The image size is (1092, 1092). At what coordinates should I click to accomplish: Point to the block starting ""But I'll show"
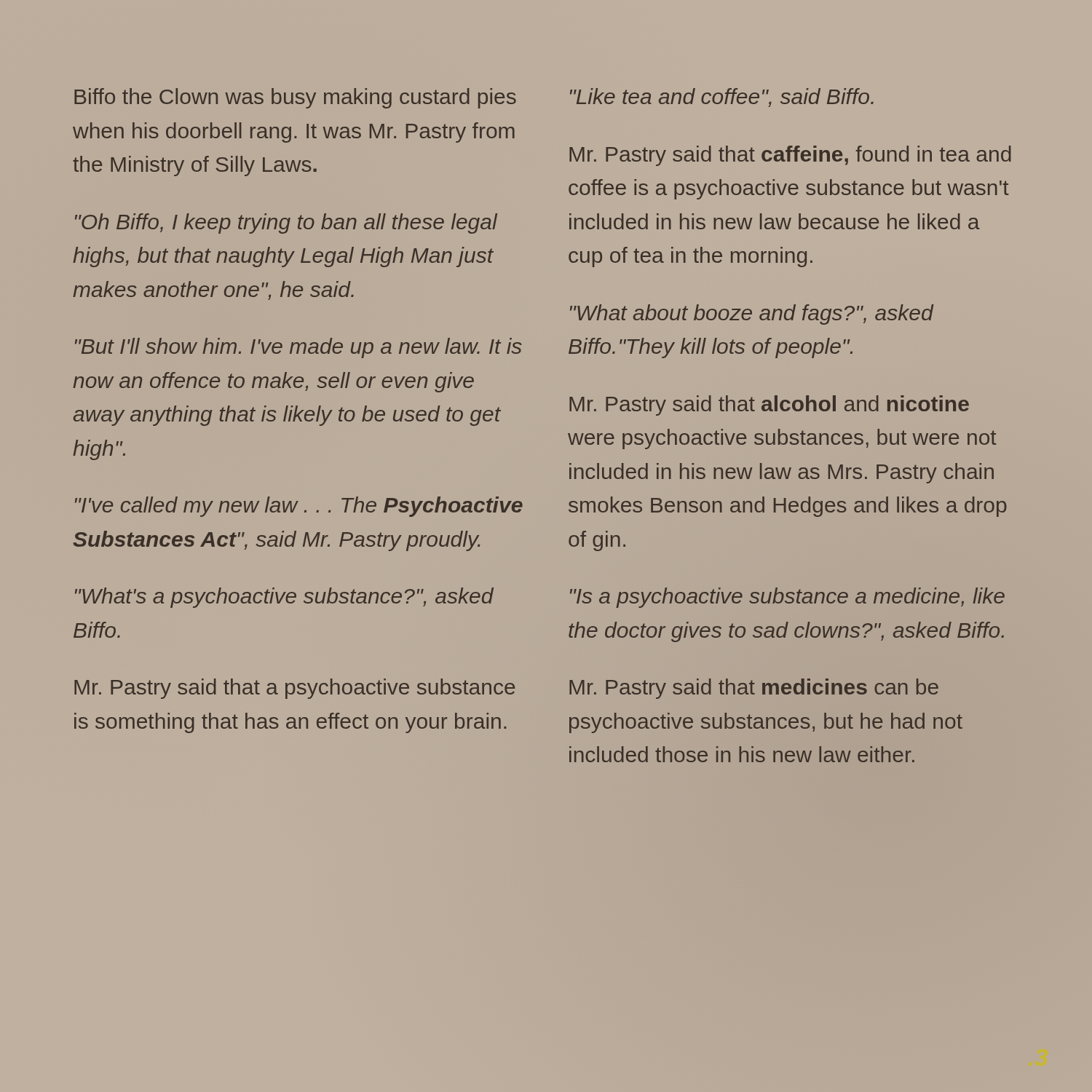point(298,397)
